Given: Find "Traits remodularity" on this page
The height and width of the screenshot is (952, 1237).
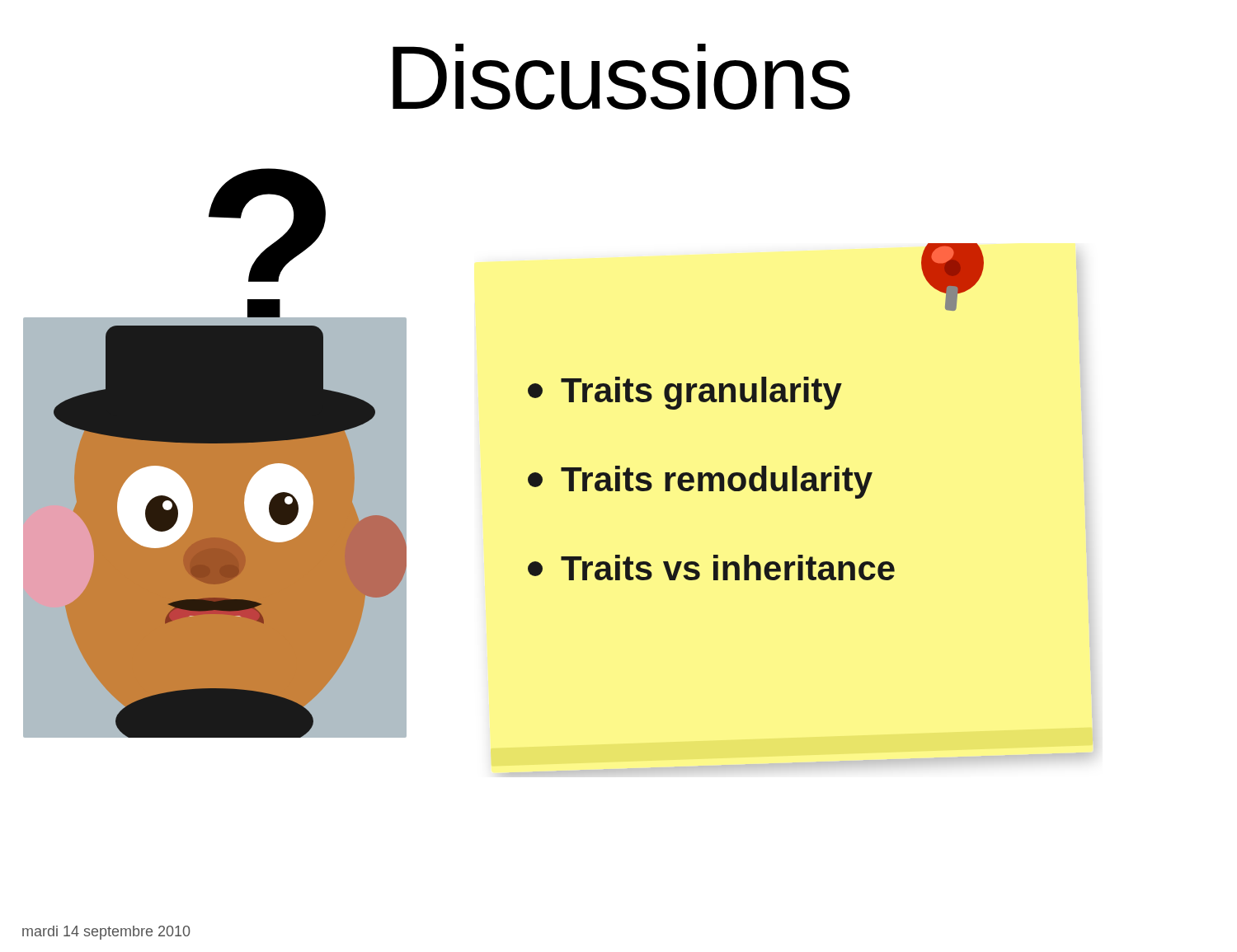Looking at the screenshot, I should pos(700,480).
